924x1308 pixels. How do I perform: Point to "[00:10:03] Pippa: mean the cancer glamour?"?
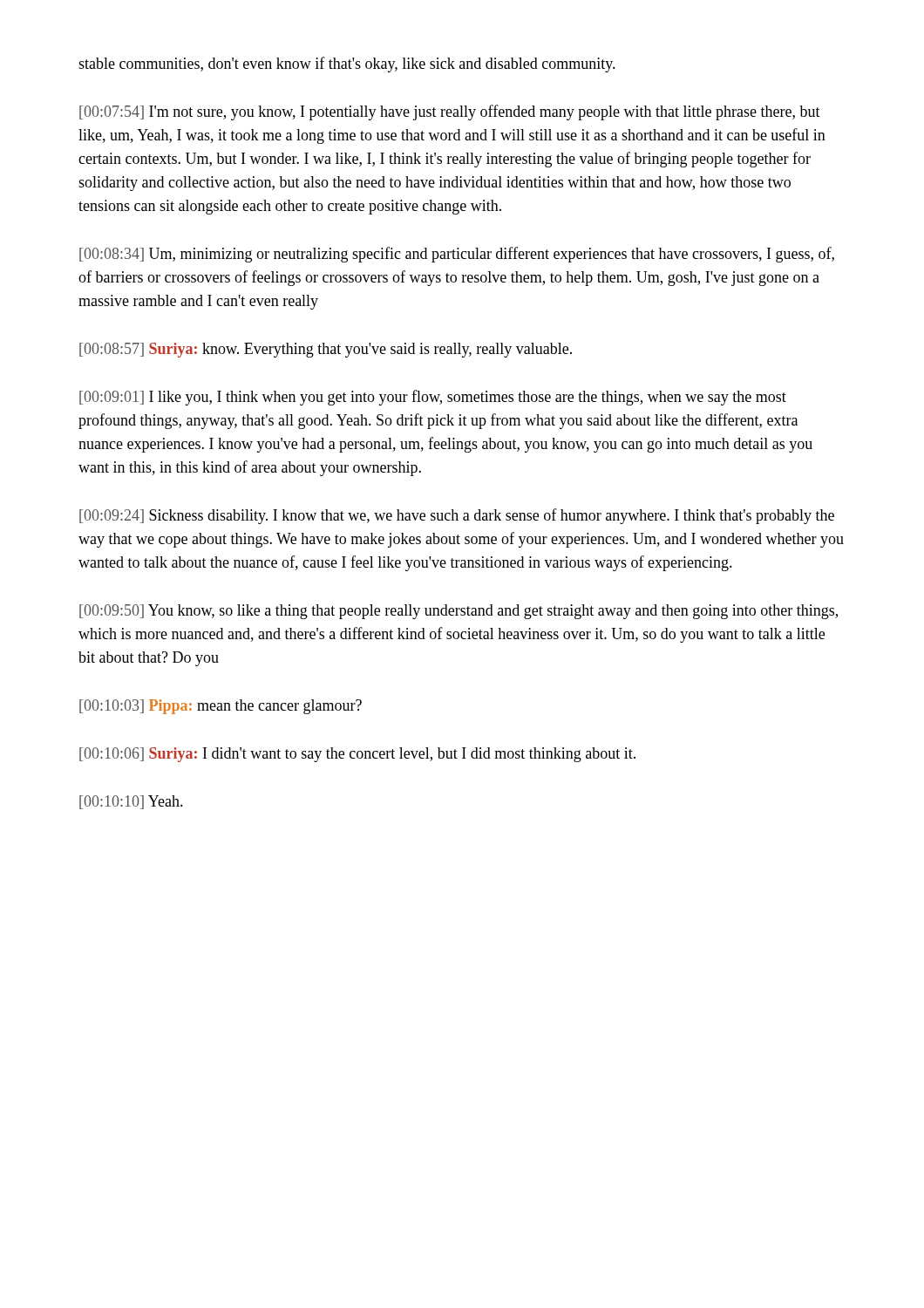[220, 705]
